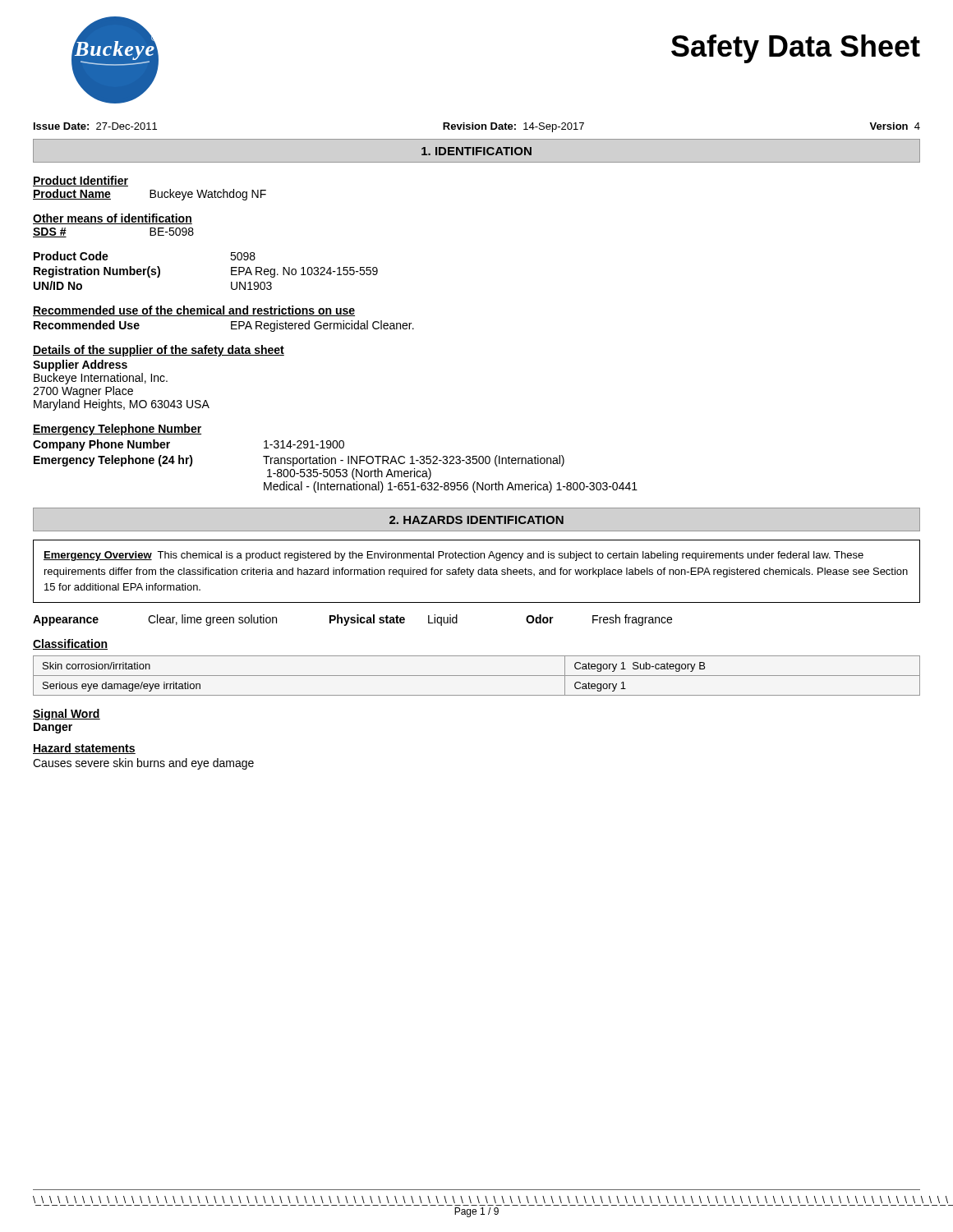Click on the text block starting "Appearance Clear, lime"
953x1232 pixels.
coord(352,620)
